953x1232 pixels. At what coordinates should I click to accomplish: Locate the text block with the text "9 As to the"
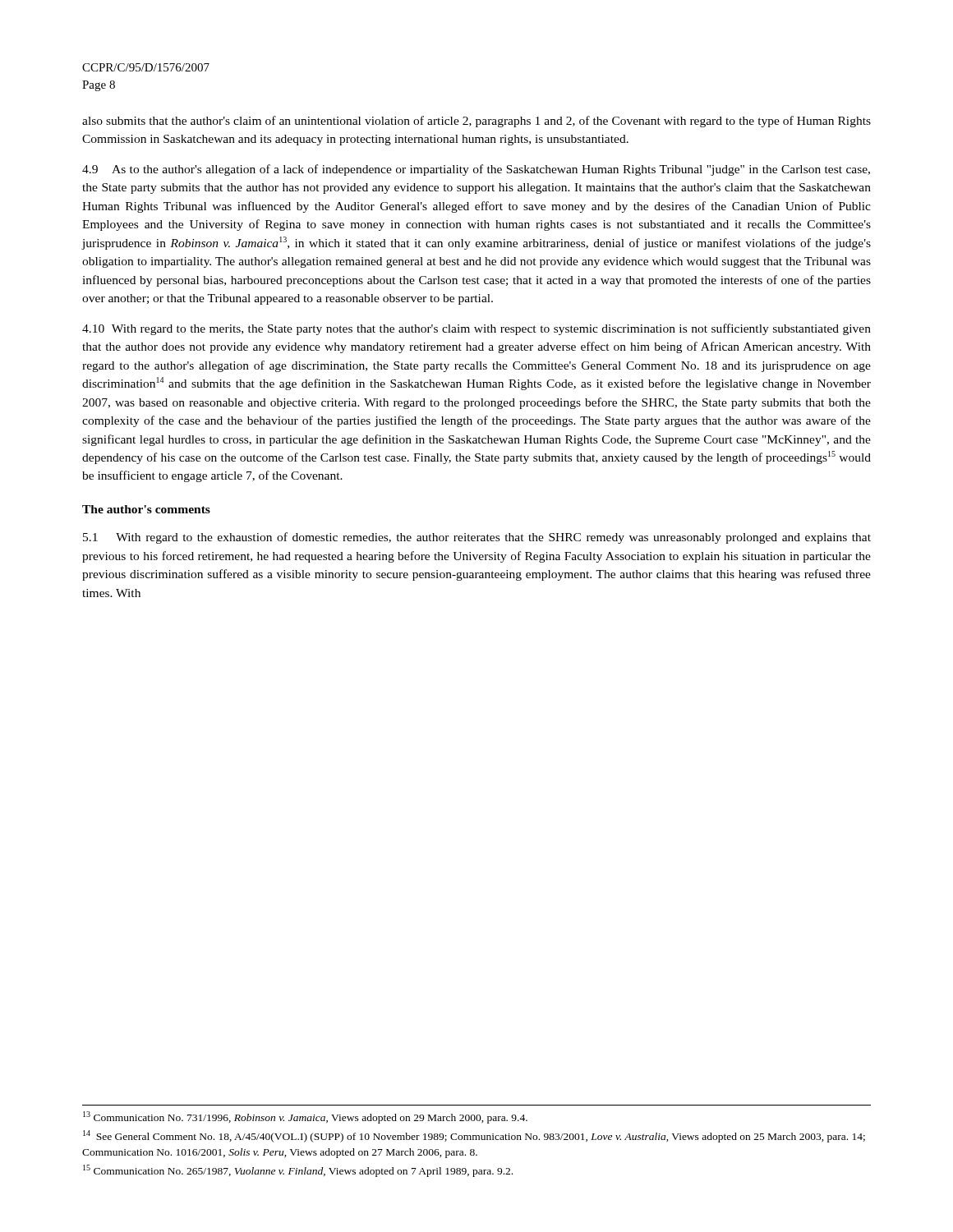[476, 234]
